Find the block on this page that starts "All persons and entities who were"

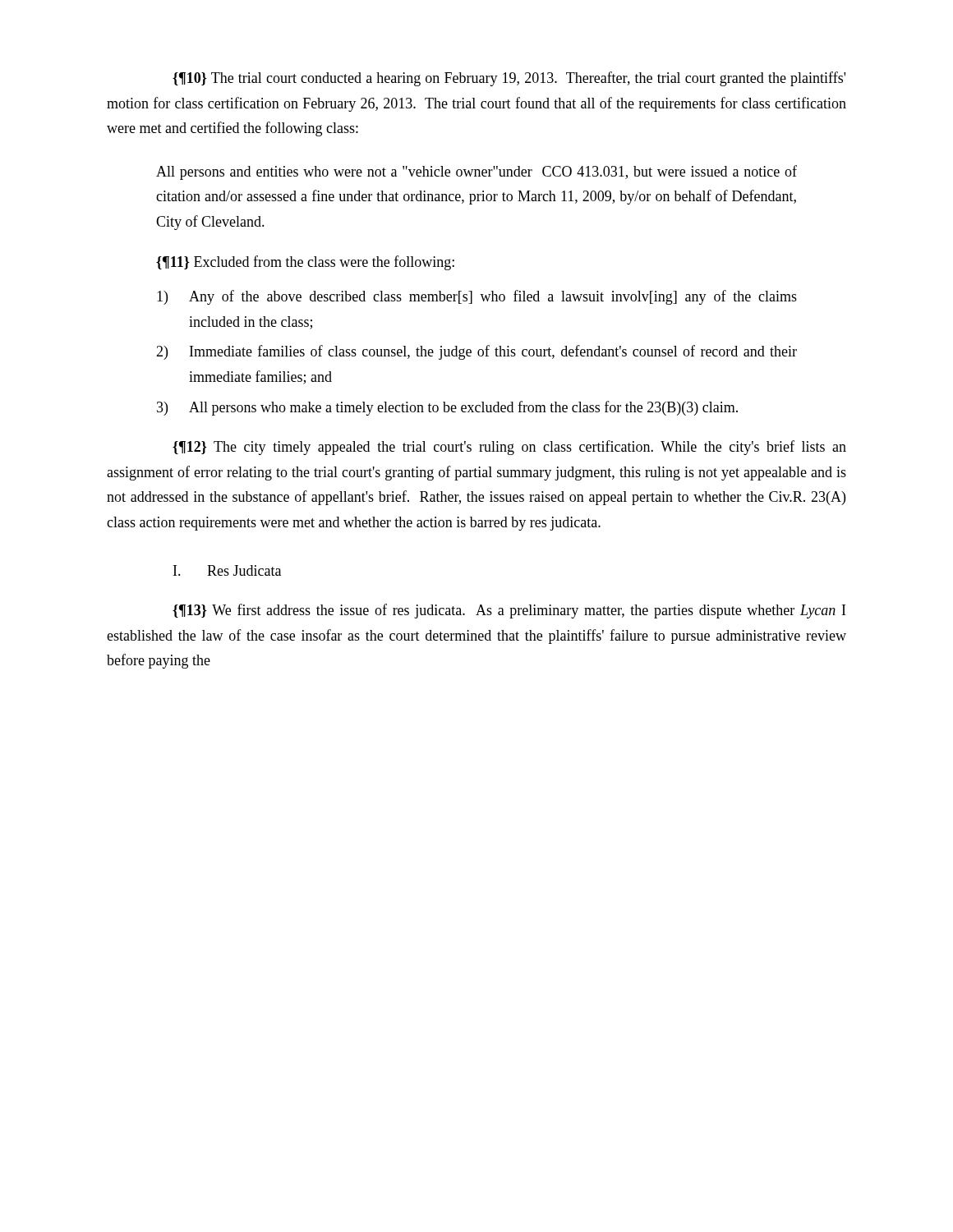click(476, 197)
